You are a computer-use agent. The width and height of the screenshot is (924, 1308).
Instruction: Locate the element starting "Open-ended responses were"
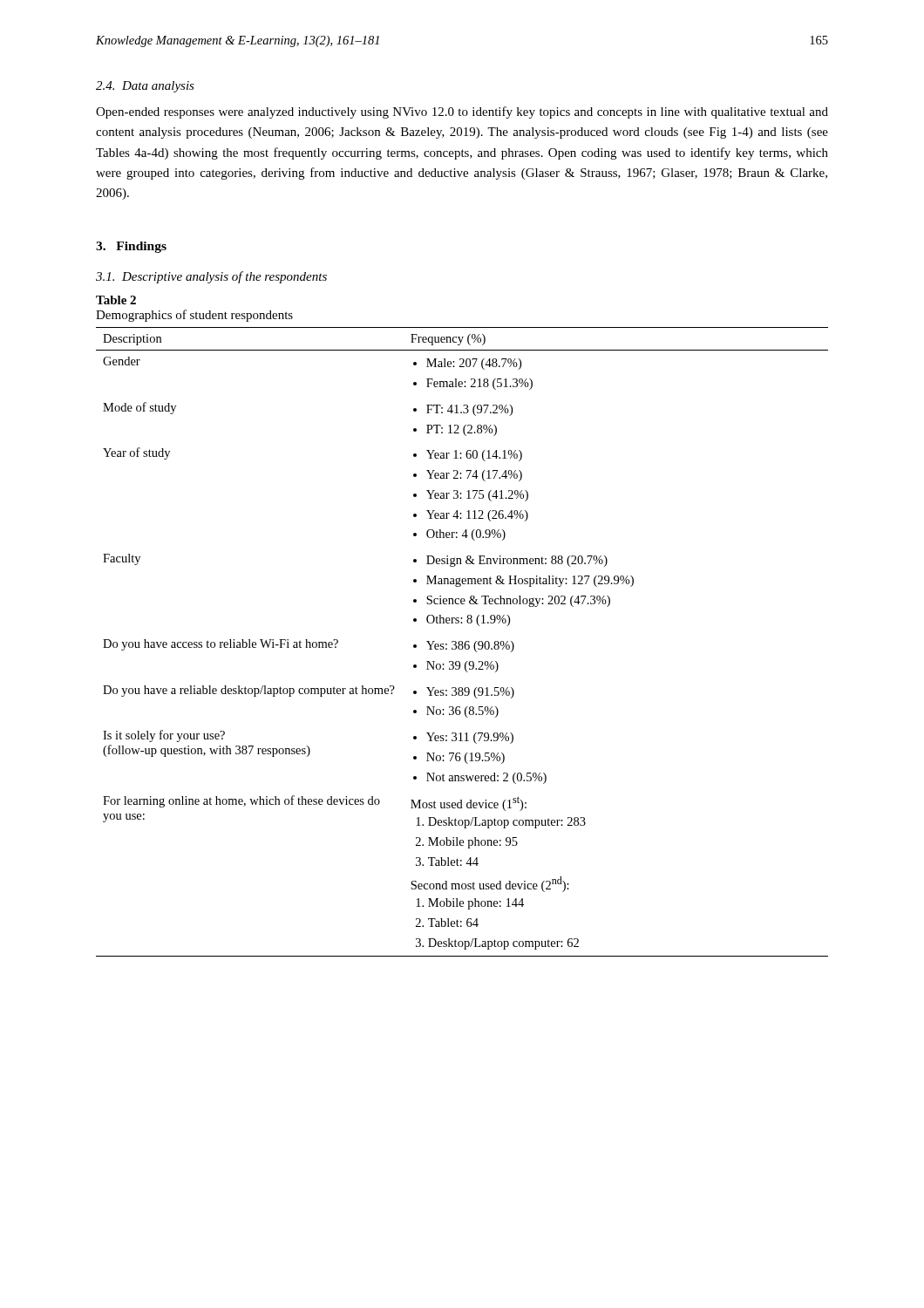click(x=462, y=152)
